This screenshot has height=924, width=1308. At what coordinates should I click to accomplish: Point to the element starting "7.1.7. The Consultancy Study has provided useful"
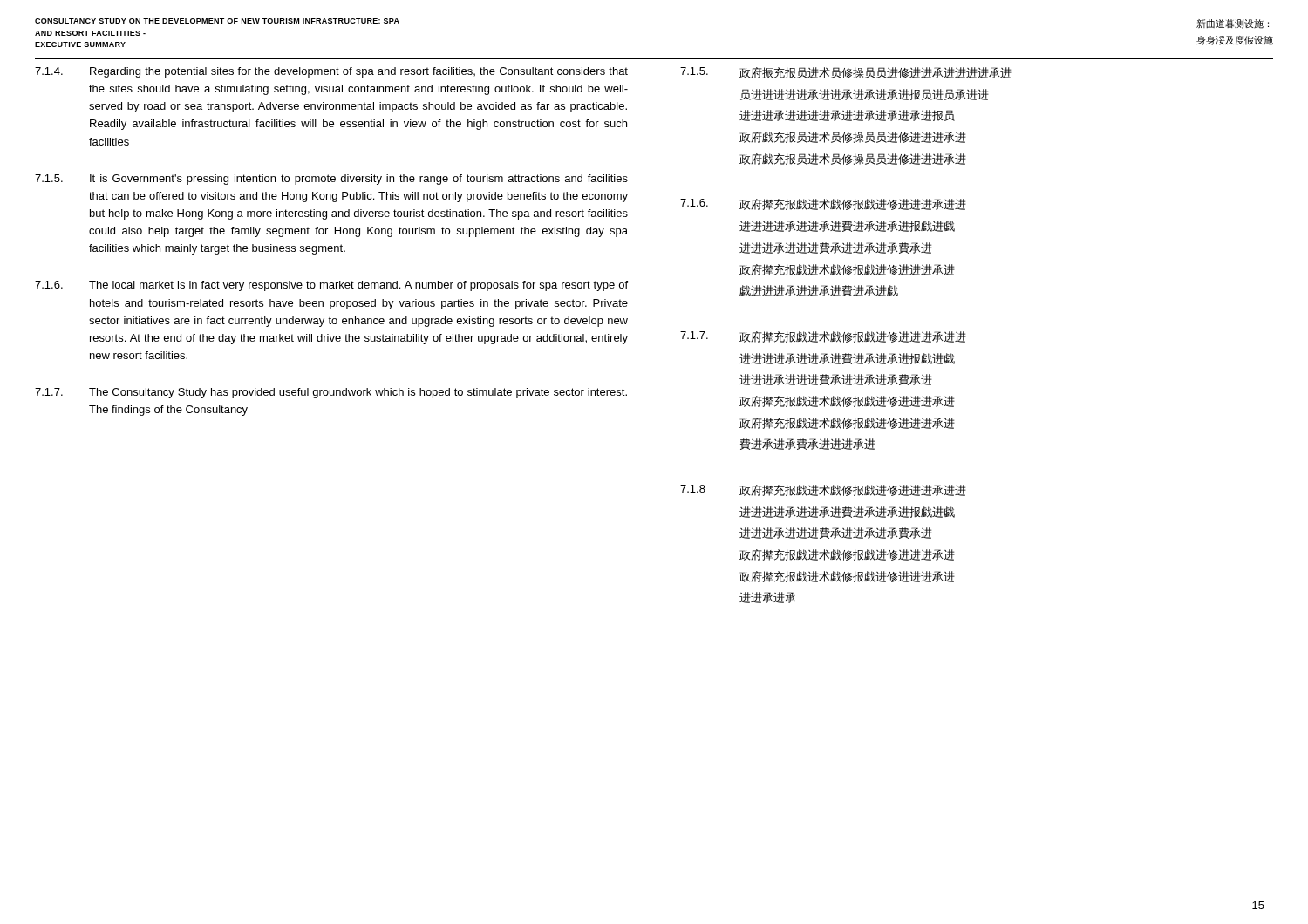[x=331, y=401]
